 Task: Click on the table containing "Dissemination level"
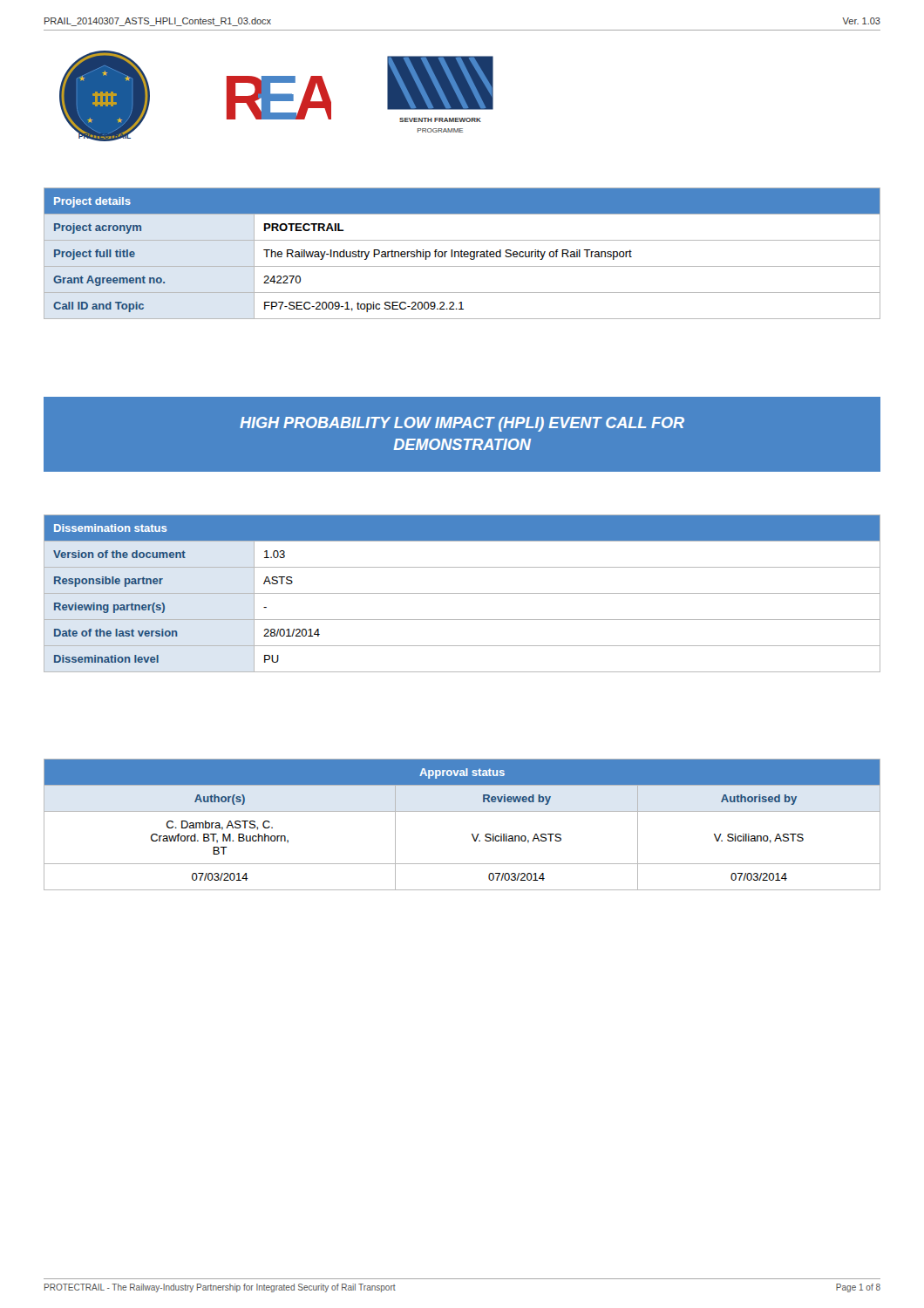(x=462, y=593)
